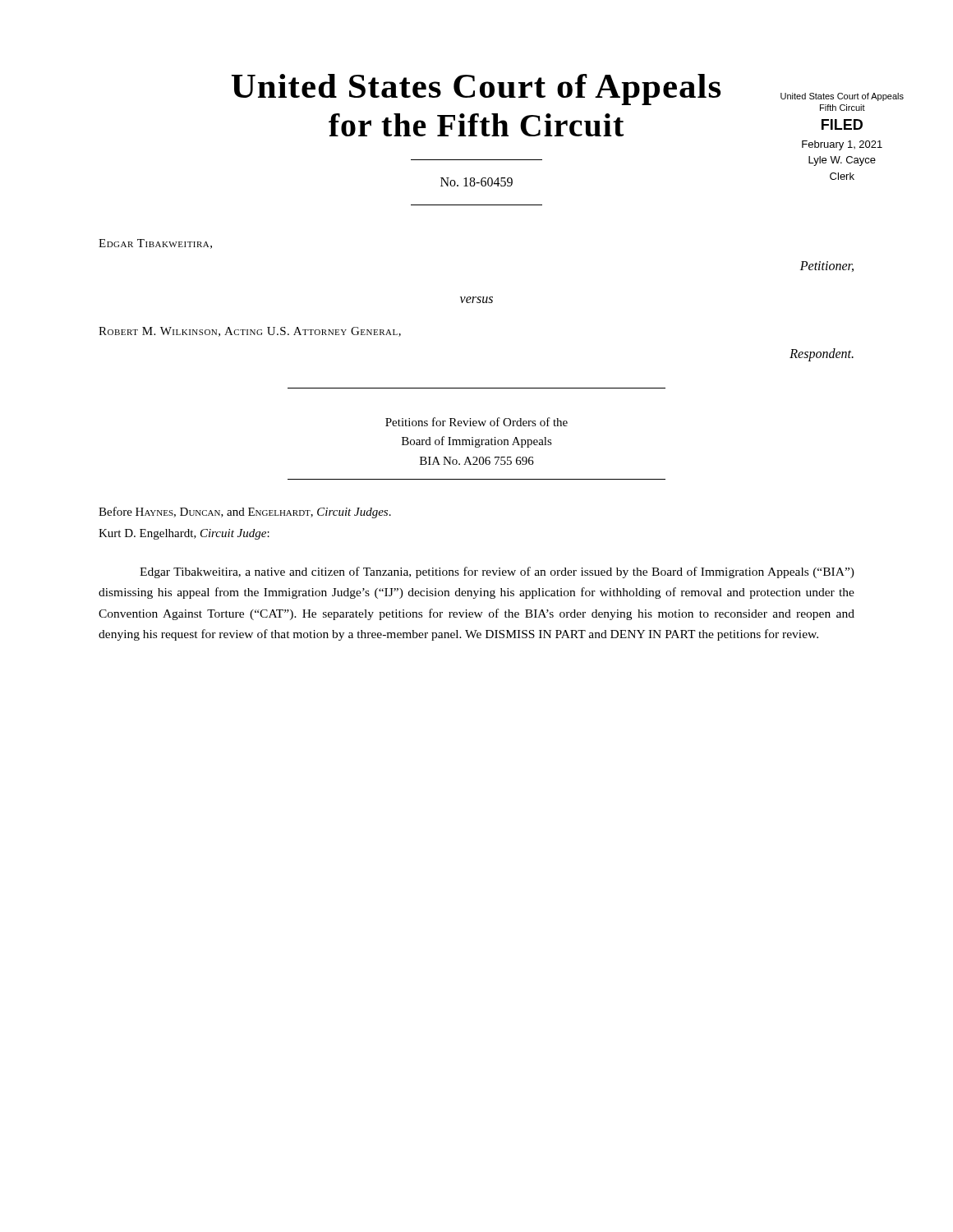This screenshot has width=953, height=1232.
Task: Click on the text block that says "United States Court"
Action: coord(842,137)
